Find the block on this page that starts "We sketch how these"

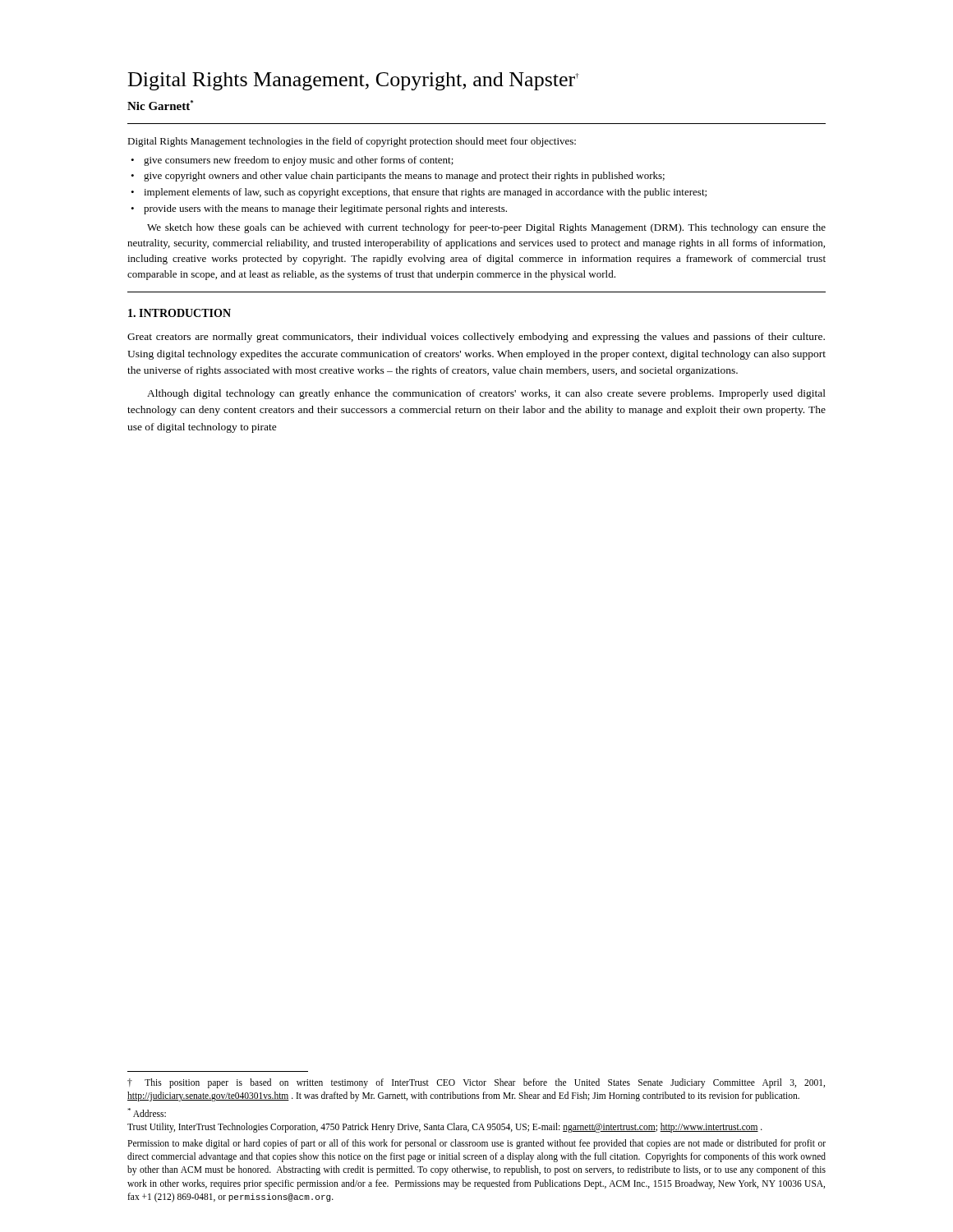tap(476, 251)
